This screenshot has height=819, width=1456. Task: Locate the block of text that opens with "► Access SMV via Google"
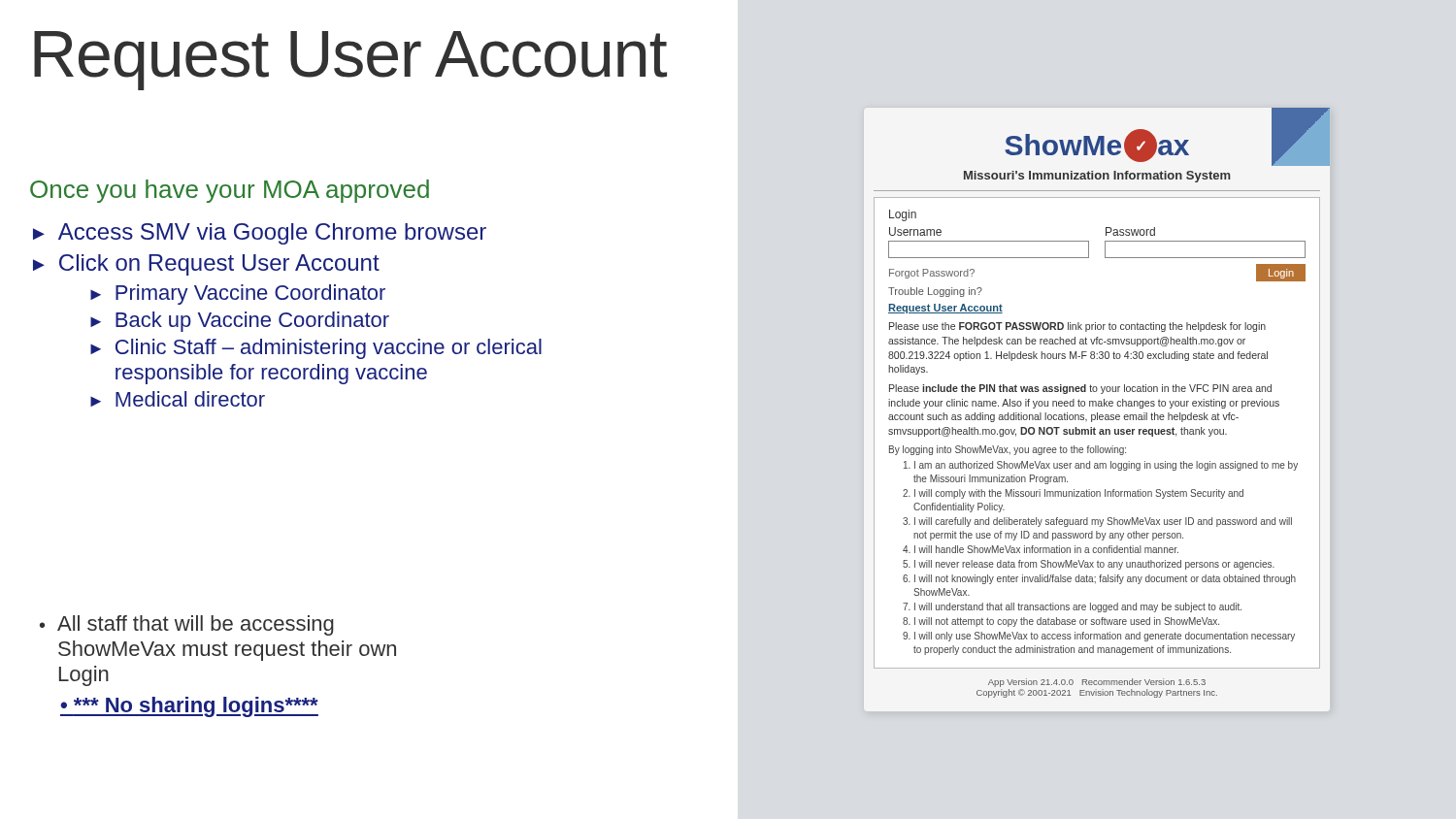point(258,232)
